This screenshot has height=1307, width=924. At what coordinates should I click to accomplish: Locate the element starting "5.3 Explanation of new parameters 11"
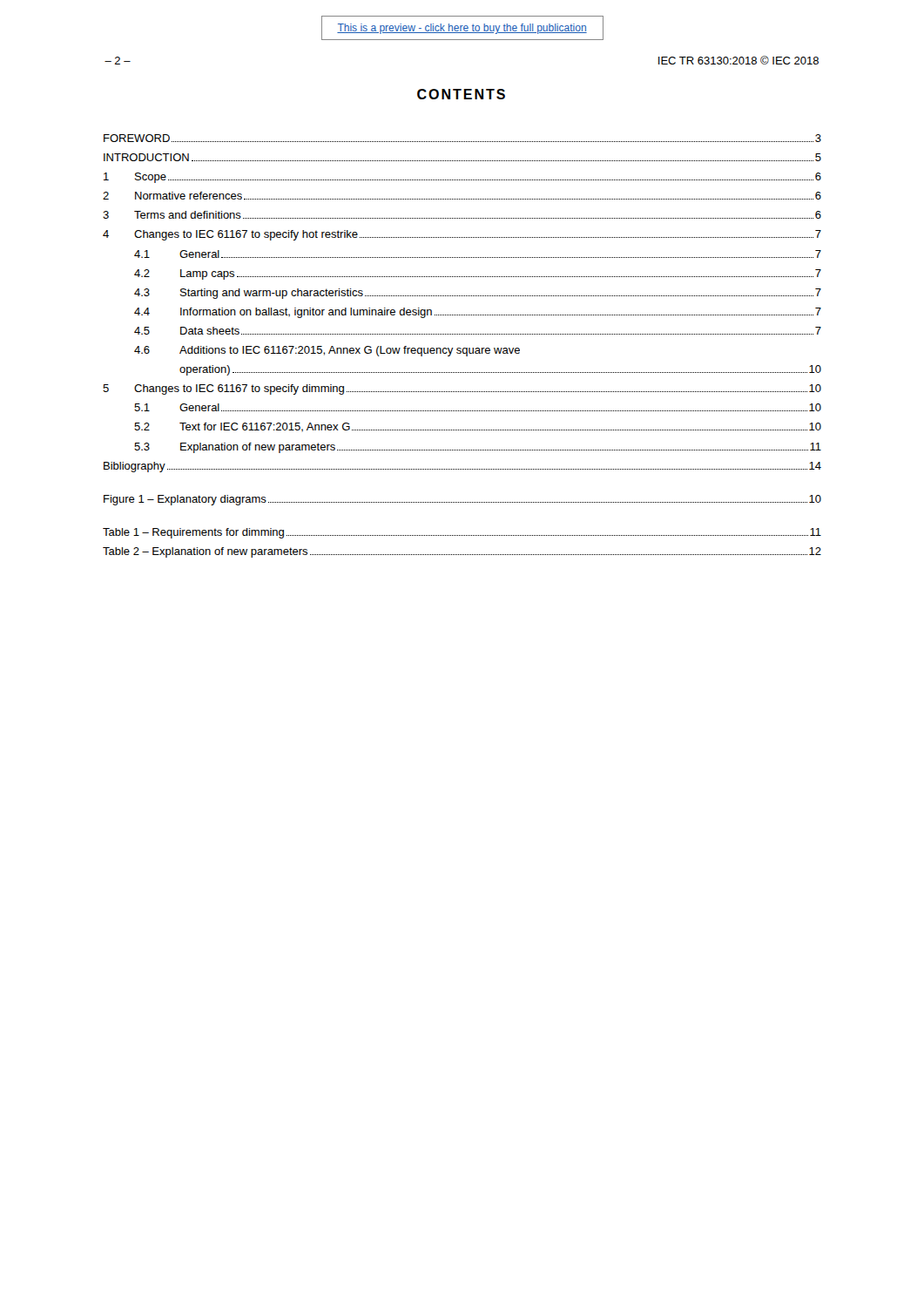pos(478,447)
